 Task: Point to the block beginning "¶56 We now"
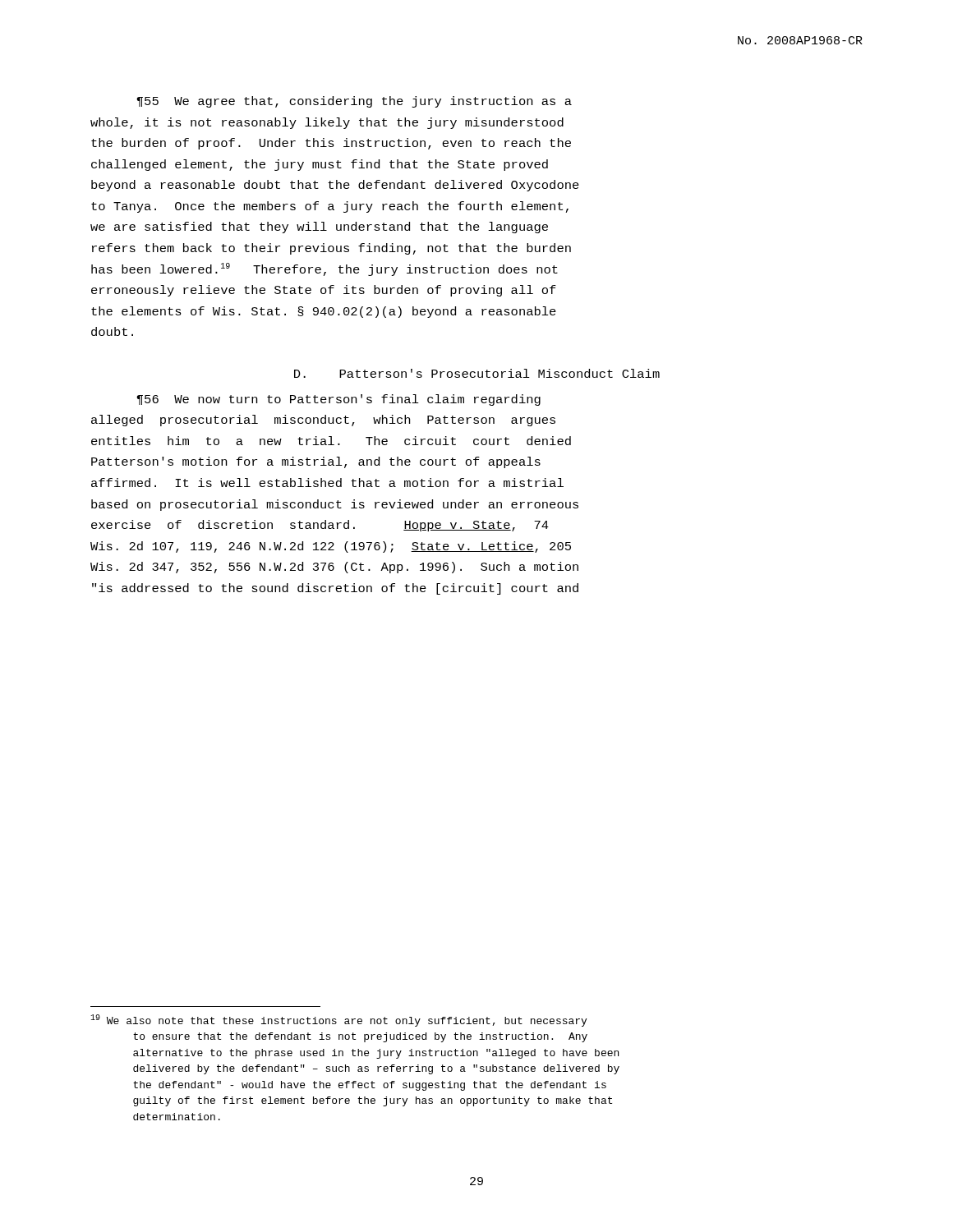(335, 494)
